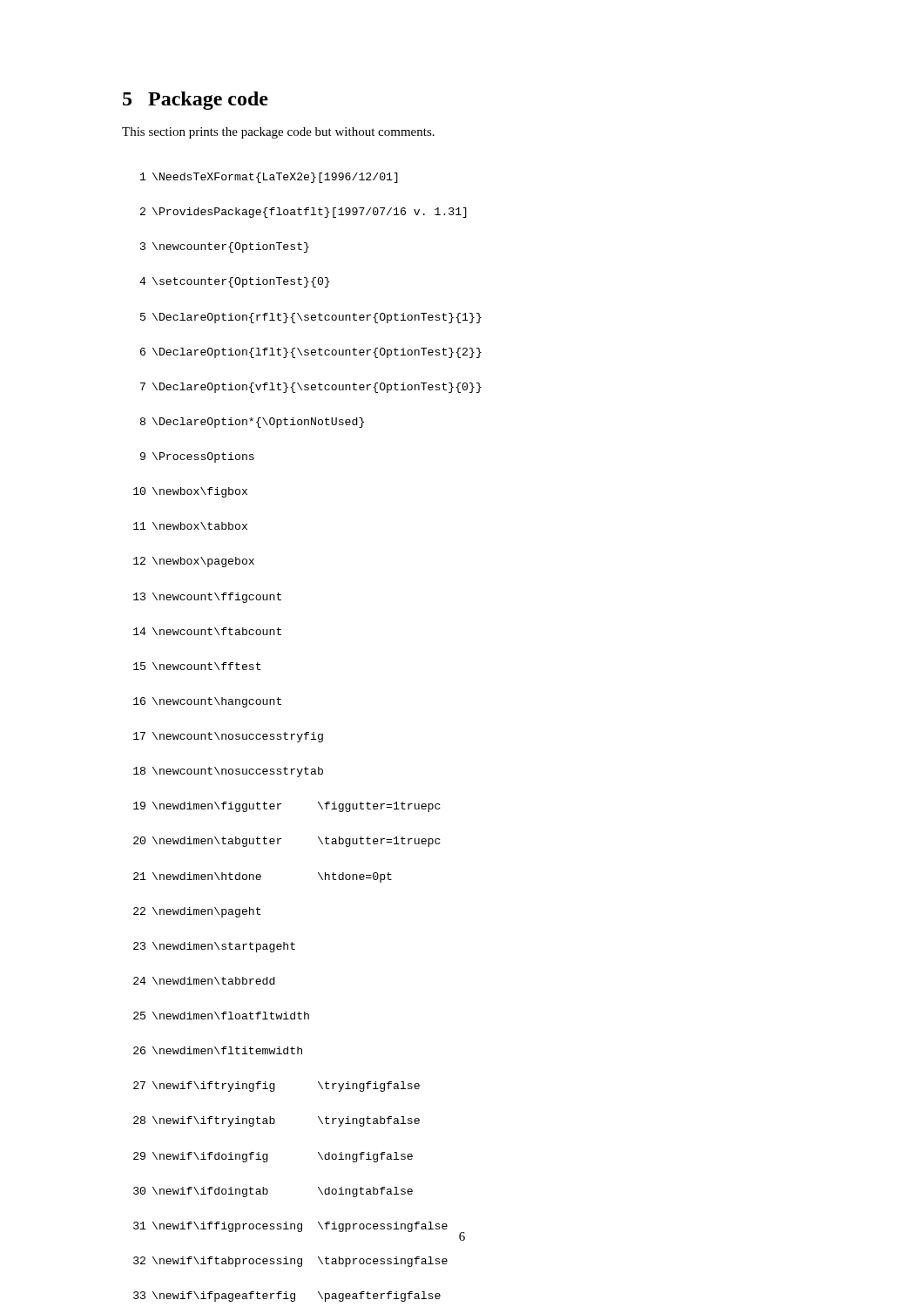Click on the element starting "5Package code"
This screenshot has width=924, height=1307.
coord(195,98)
